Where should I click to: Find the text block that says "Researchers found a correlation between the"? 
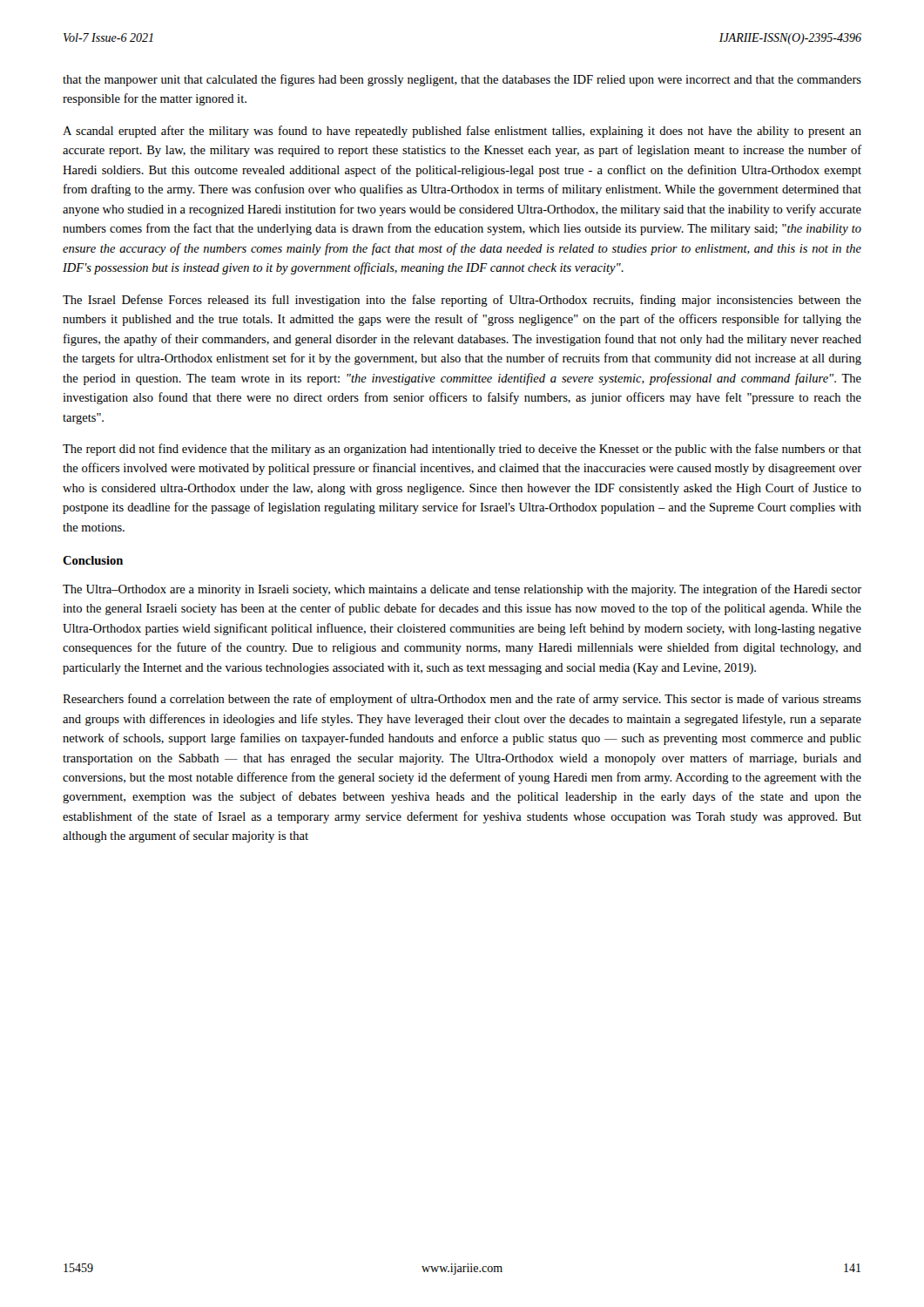pyautogui.click(x=462, y=767)
